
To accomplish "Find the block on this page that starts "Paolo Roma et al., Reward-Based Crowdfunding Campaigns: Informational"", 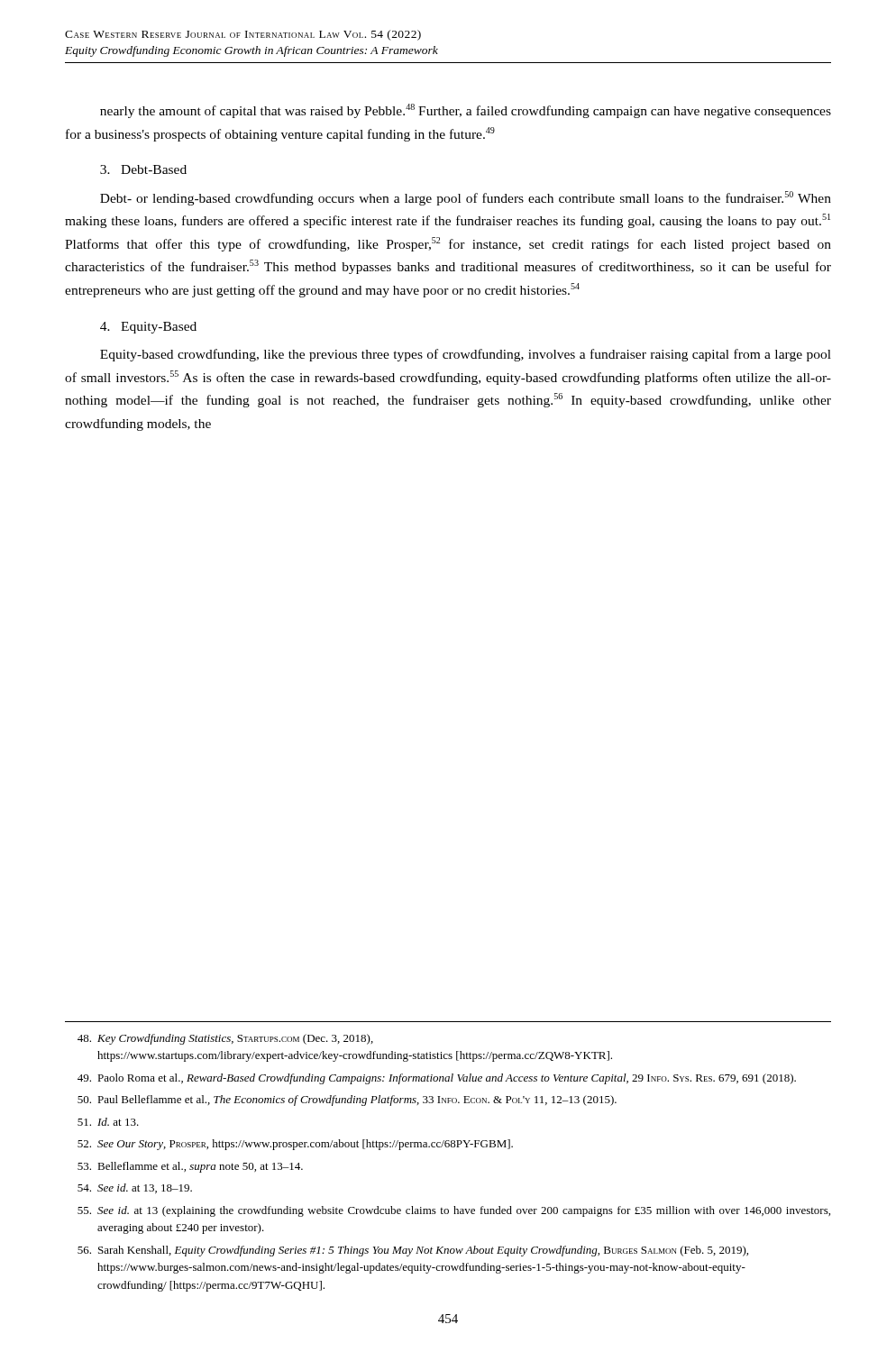I will (x=448, y=1077).
